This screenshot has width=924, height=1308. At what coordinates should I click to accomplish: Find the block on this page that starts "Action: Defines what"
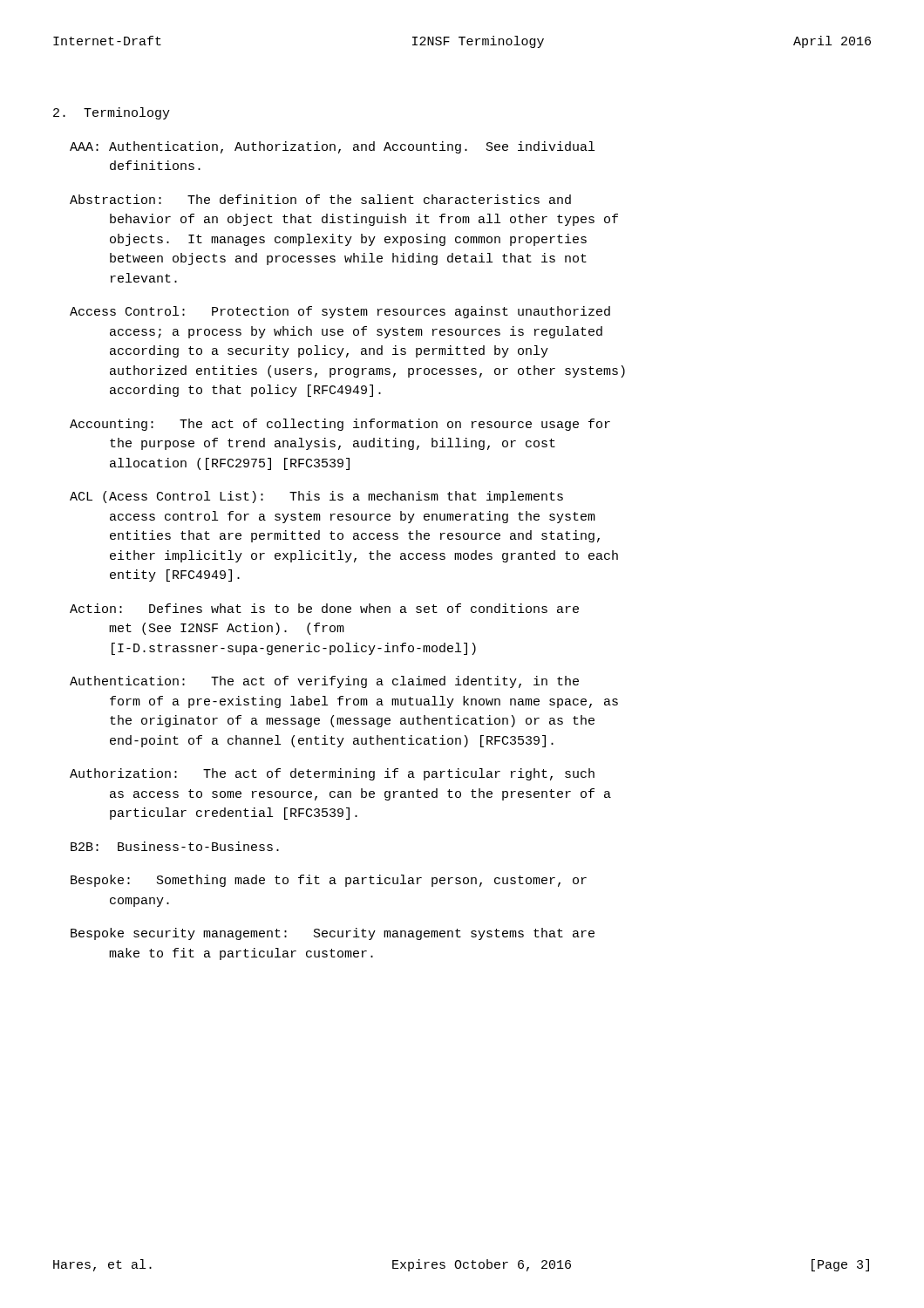(325, 629)
